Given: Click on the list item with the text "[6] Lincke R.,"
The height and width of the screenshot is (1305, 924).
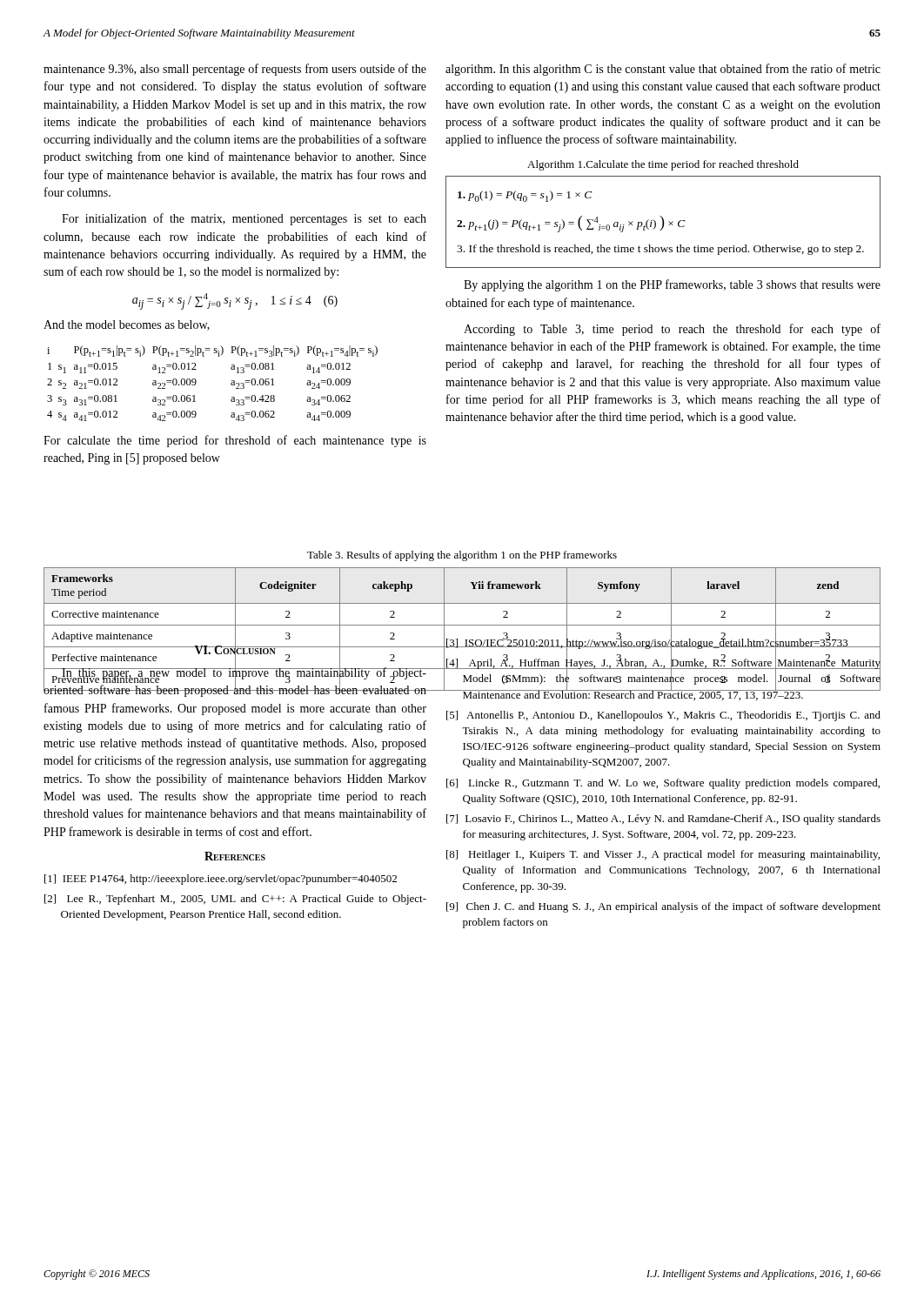Looking at the screenshot, I should [x=663, y=790].
